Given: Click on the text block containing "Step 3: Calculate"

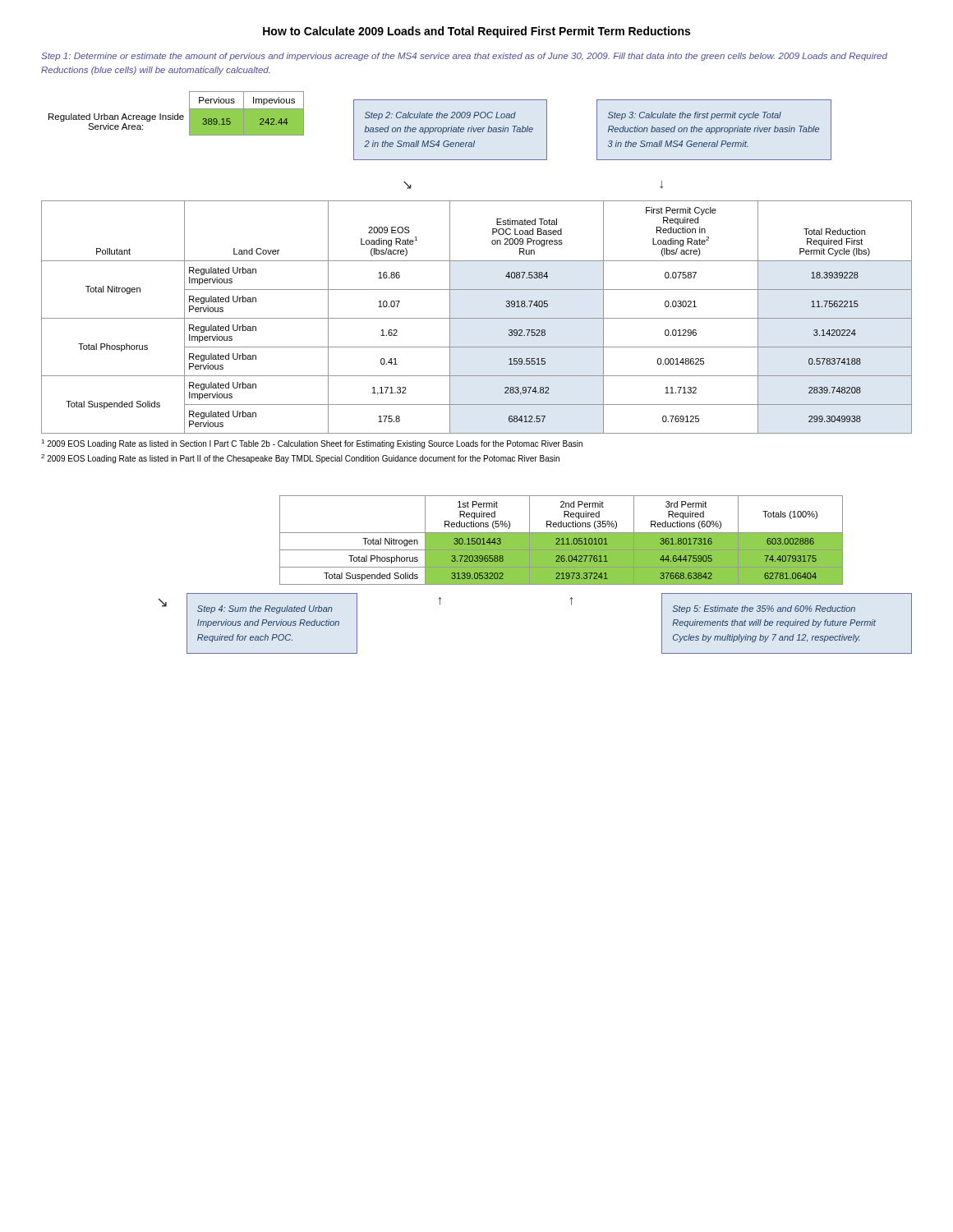Looking at the screenshot, I should 714,129.
